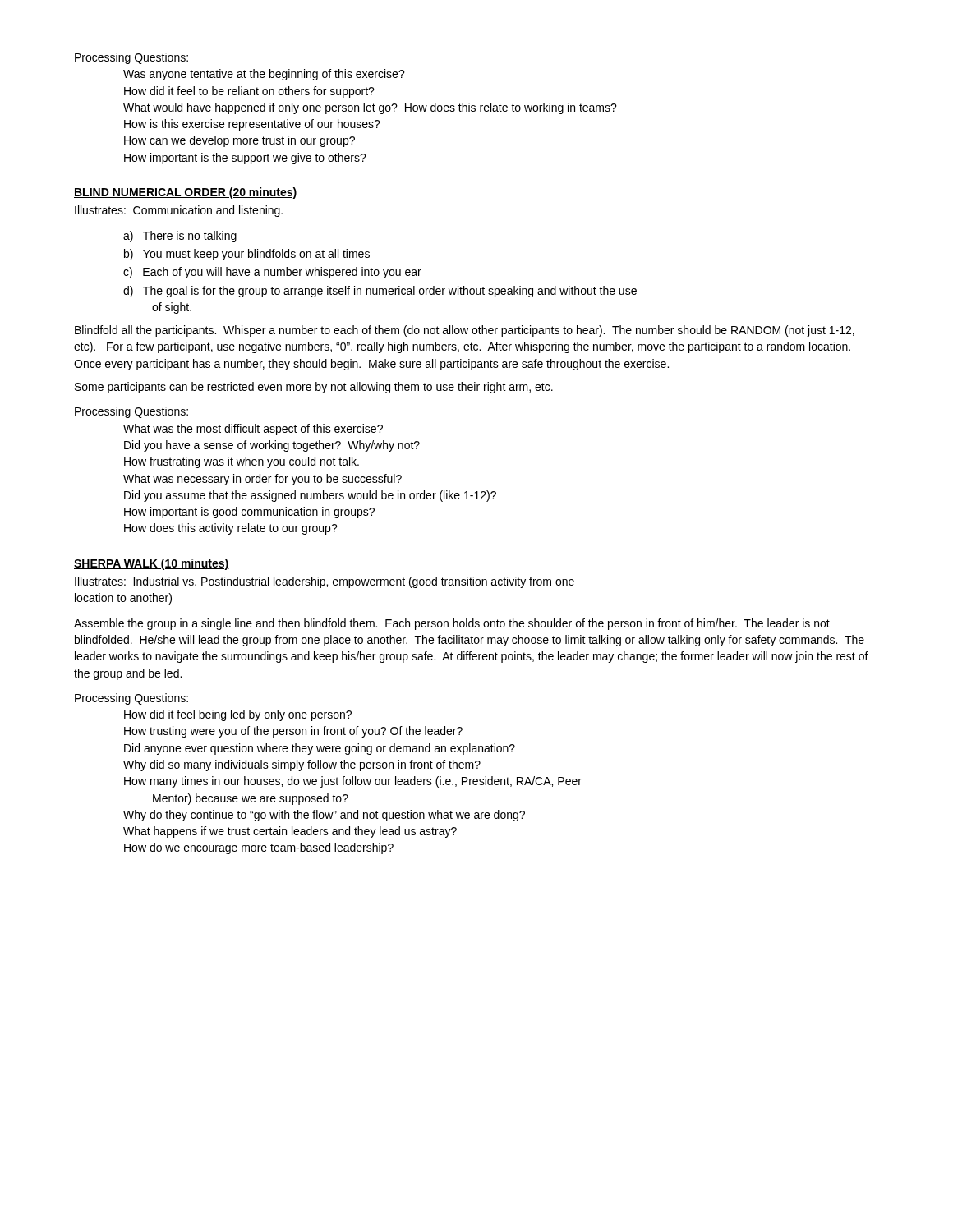Select the region starting "How does this activity relate to our group?"
The width and height of the screenshot is (953, 1232).
pyautogui.click(x=230, y=528)
